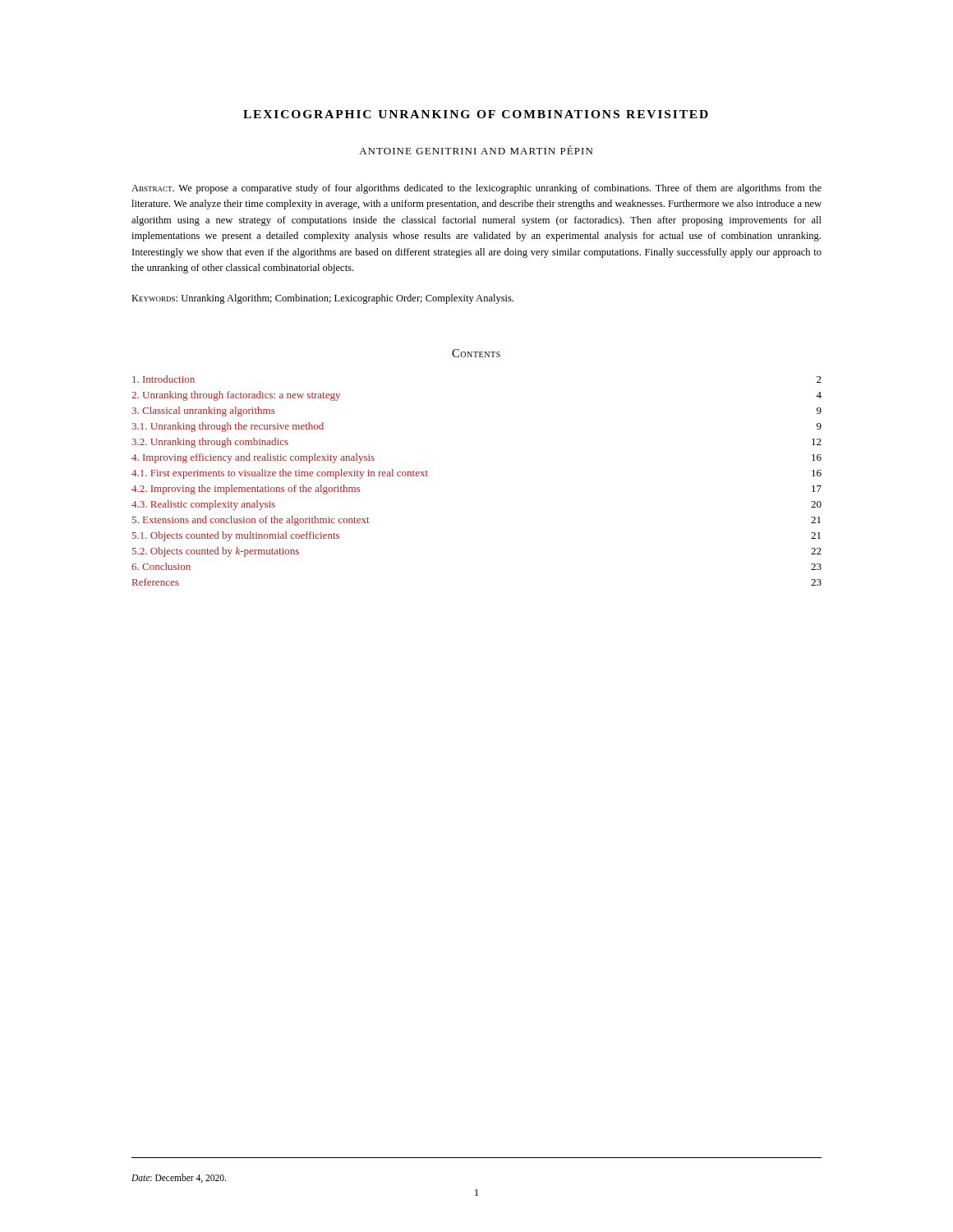Viewport: 953px width, 1232px height.
Task: Click on the text starting "5. Extensions and conclusion of the algorithmic"
Action: (253, 520)
